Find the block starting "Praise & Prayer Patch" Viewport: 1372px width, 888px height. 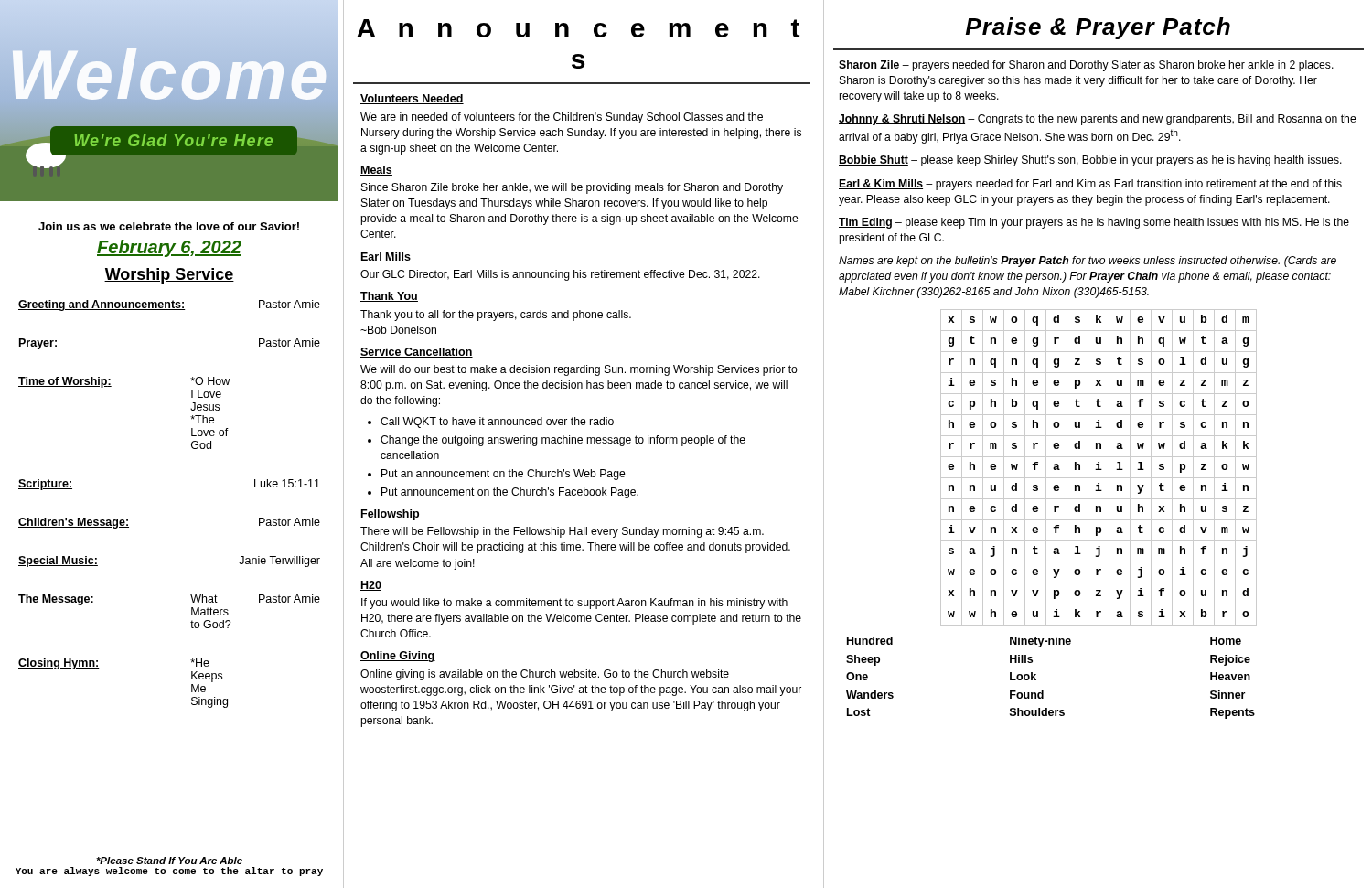click(x=1099, y=27)
